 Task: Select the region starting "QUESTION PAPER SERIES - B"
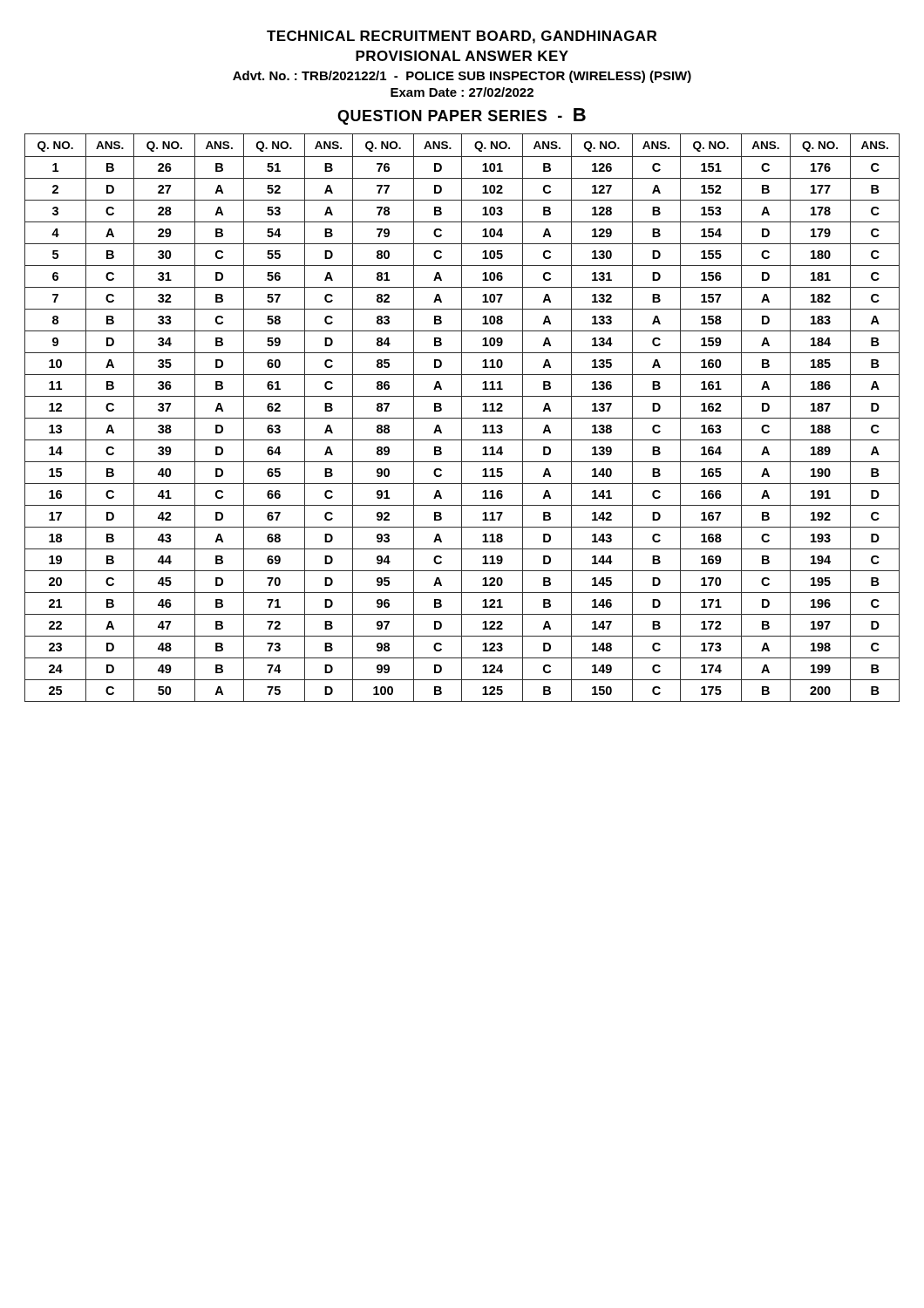point(462,115)
